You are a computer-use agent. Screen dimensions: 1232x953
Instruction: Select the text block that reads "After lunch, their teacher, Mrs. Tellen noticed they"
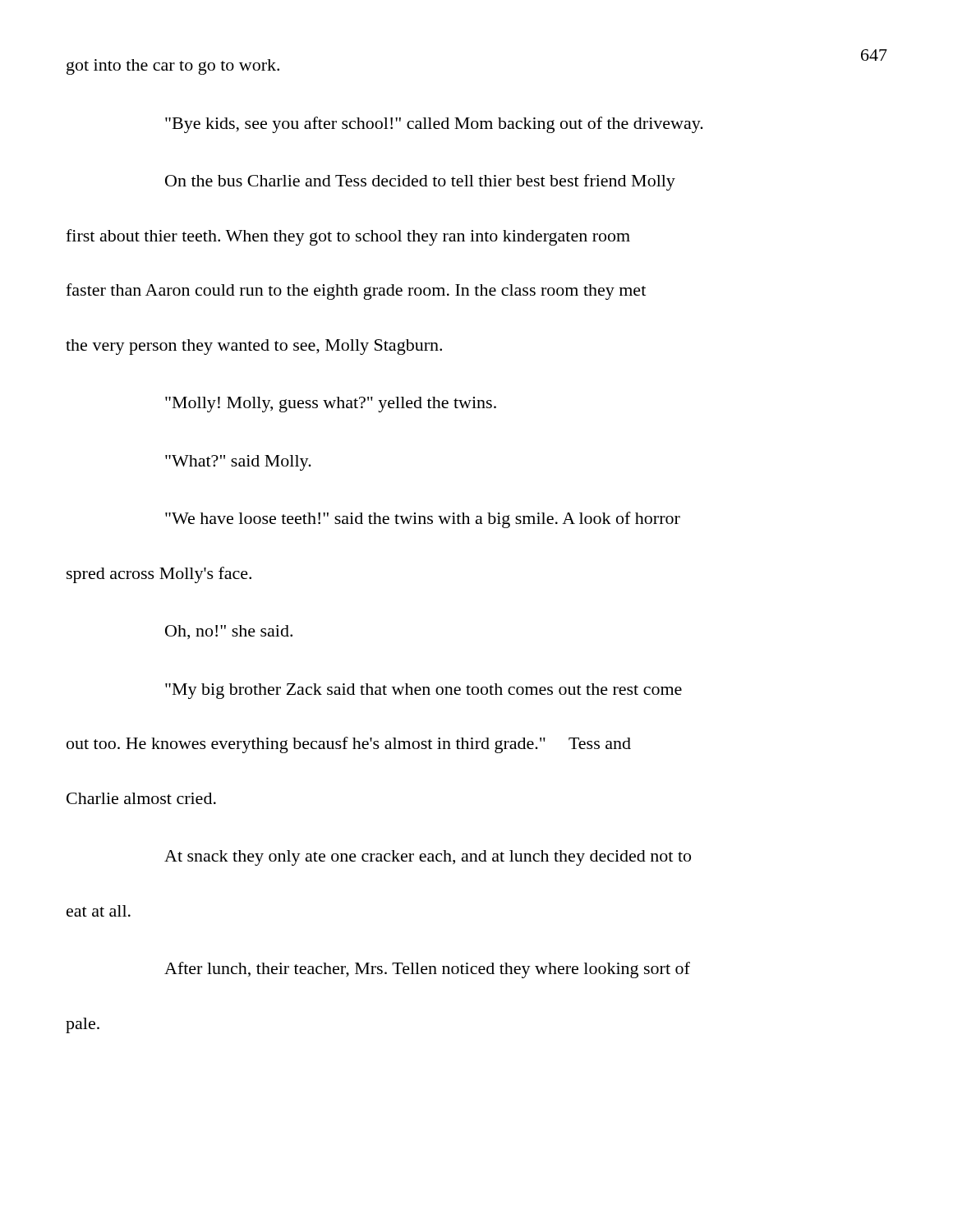click(x=427, y=970)
